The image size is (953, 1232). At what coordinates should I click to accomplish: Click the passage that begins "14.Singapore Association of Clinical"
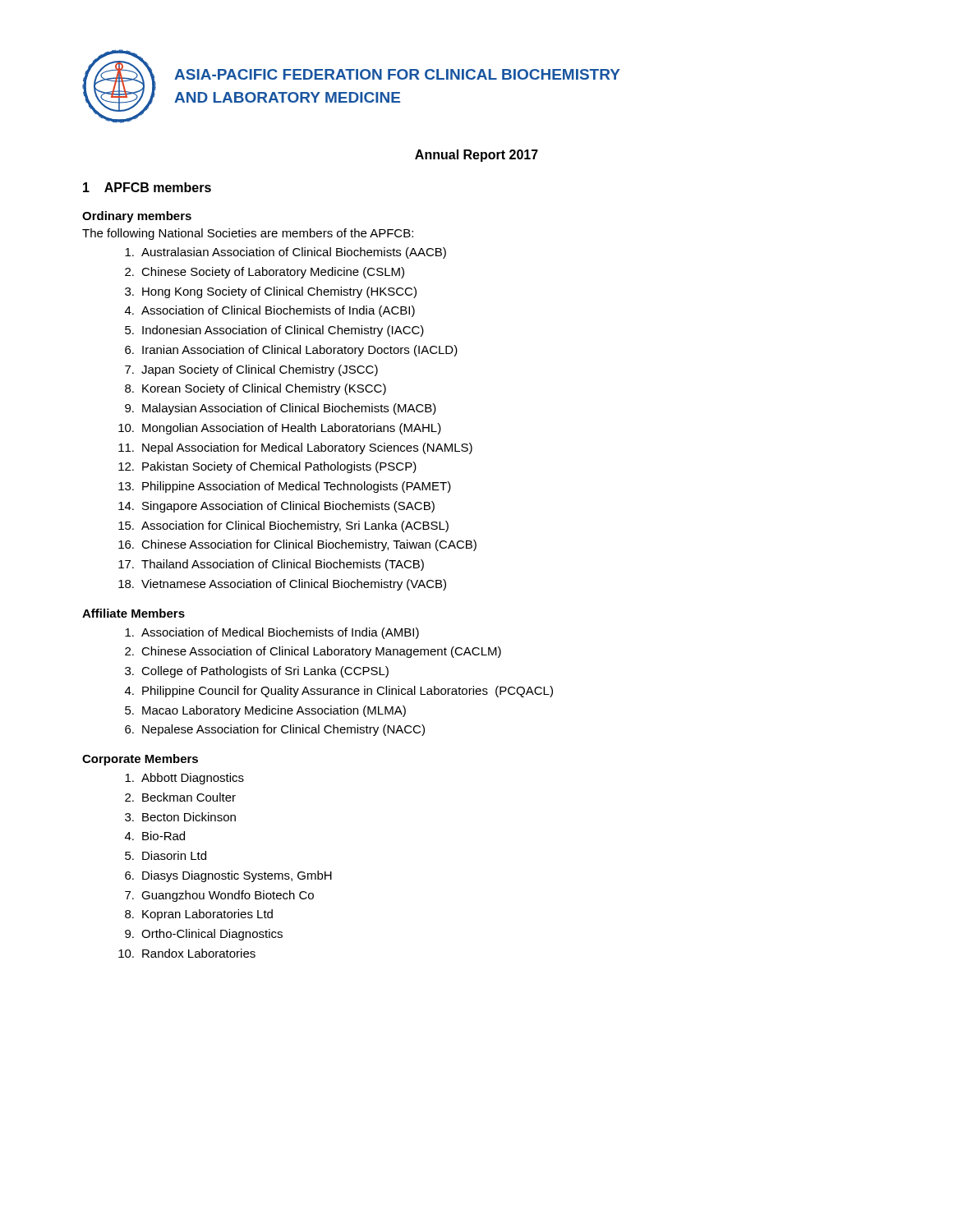tap(276, 507)
